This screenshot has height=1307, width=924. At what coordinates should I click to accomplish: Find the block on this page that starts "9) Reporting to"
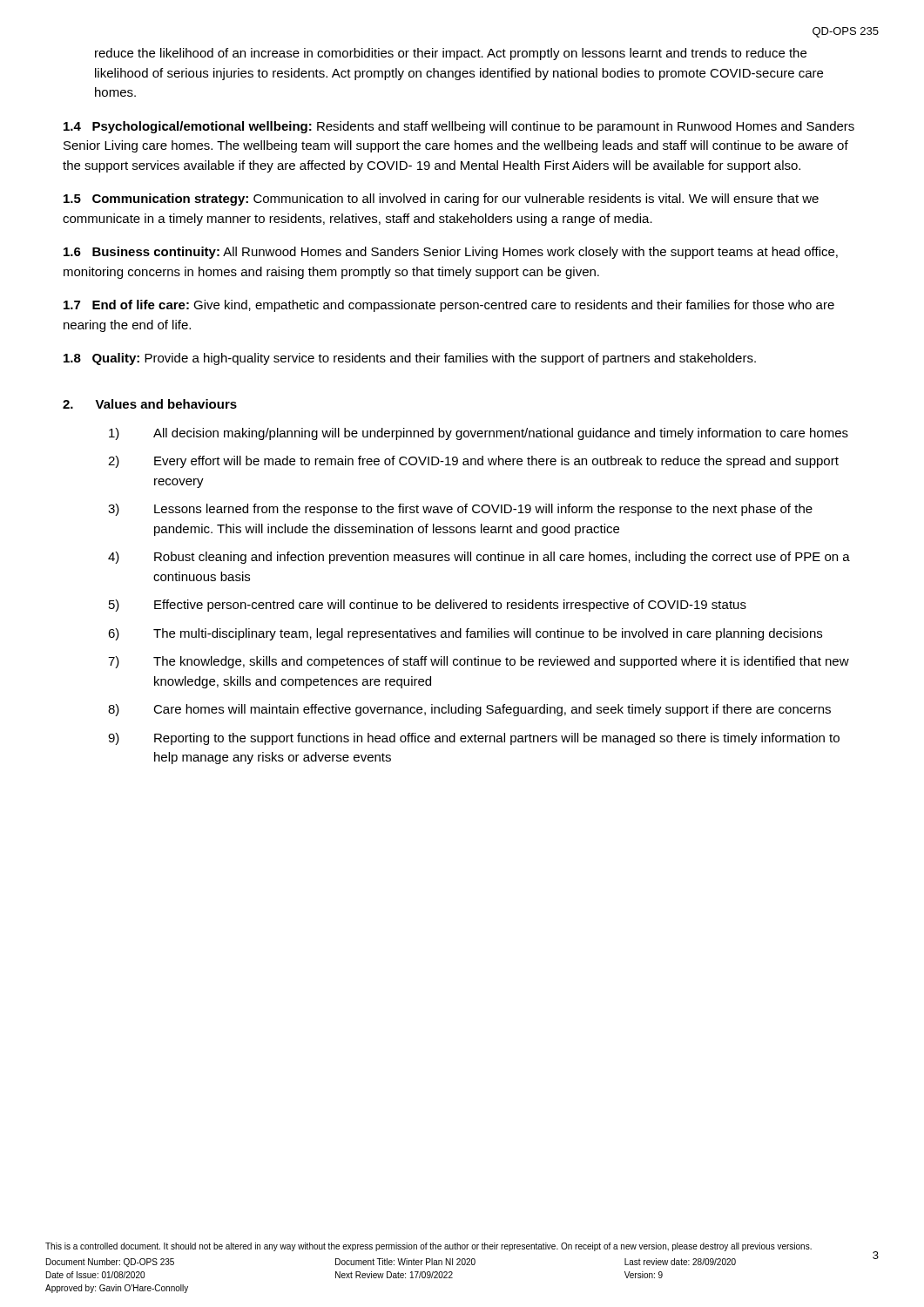coord(462,748)
